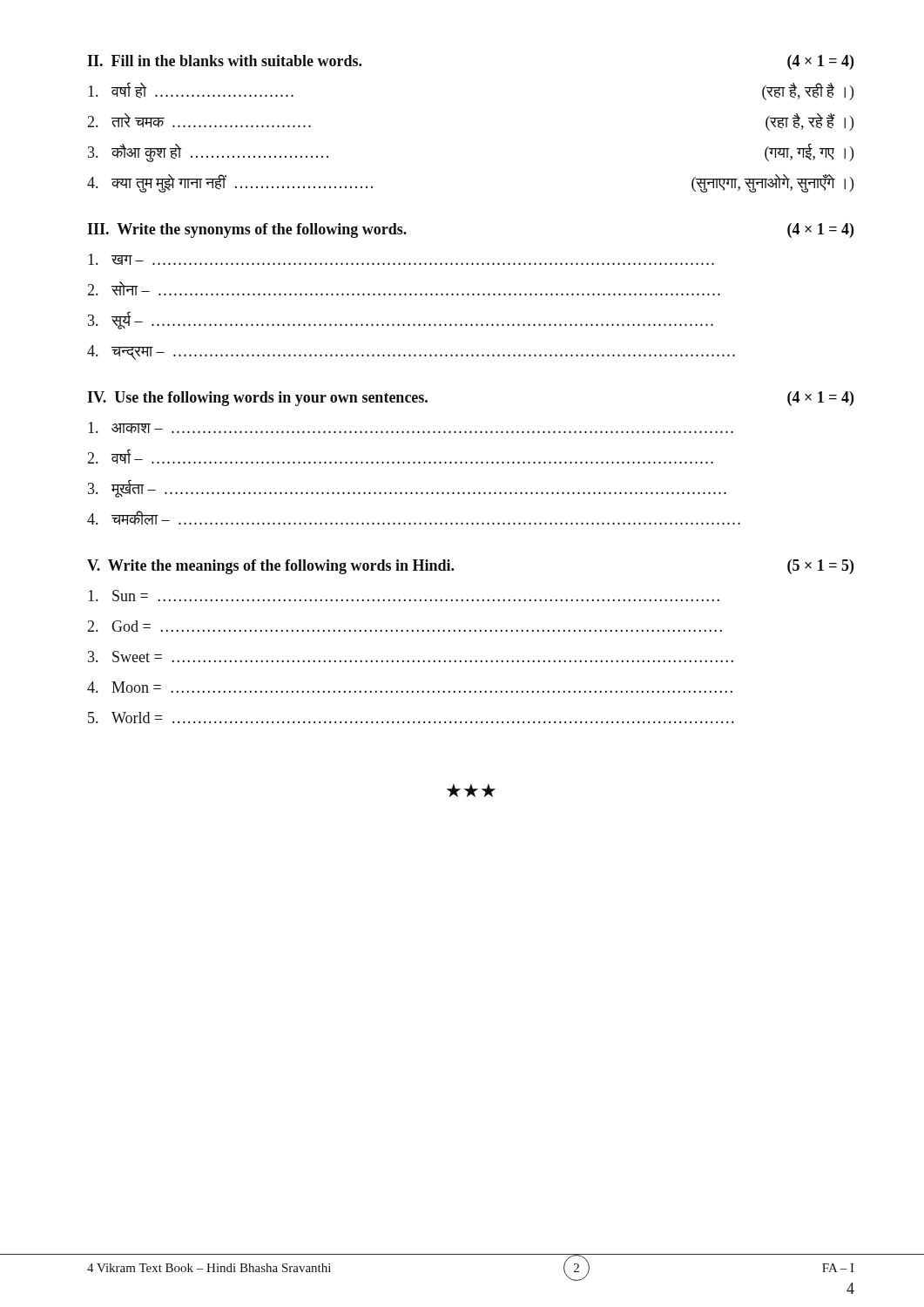Click where it says "4. Moon = ………………………………………………………………………………………………"
Image resolution: width=924 pixels, height=1307 pixels.
click(471, 688)
